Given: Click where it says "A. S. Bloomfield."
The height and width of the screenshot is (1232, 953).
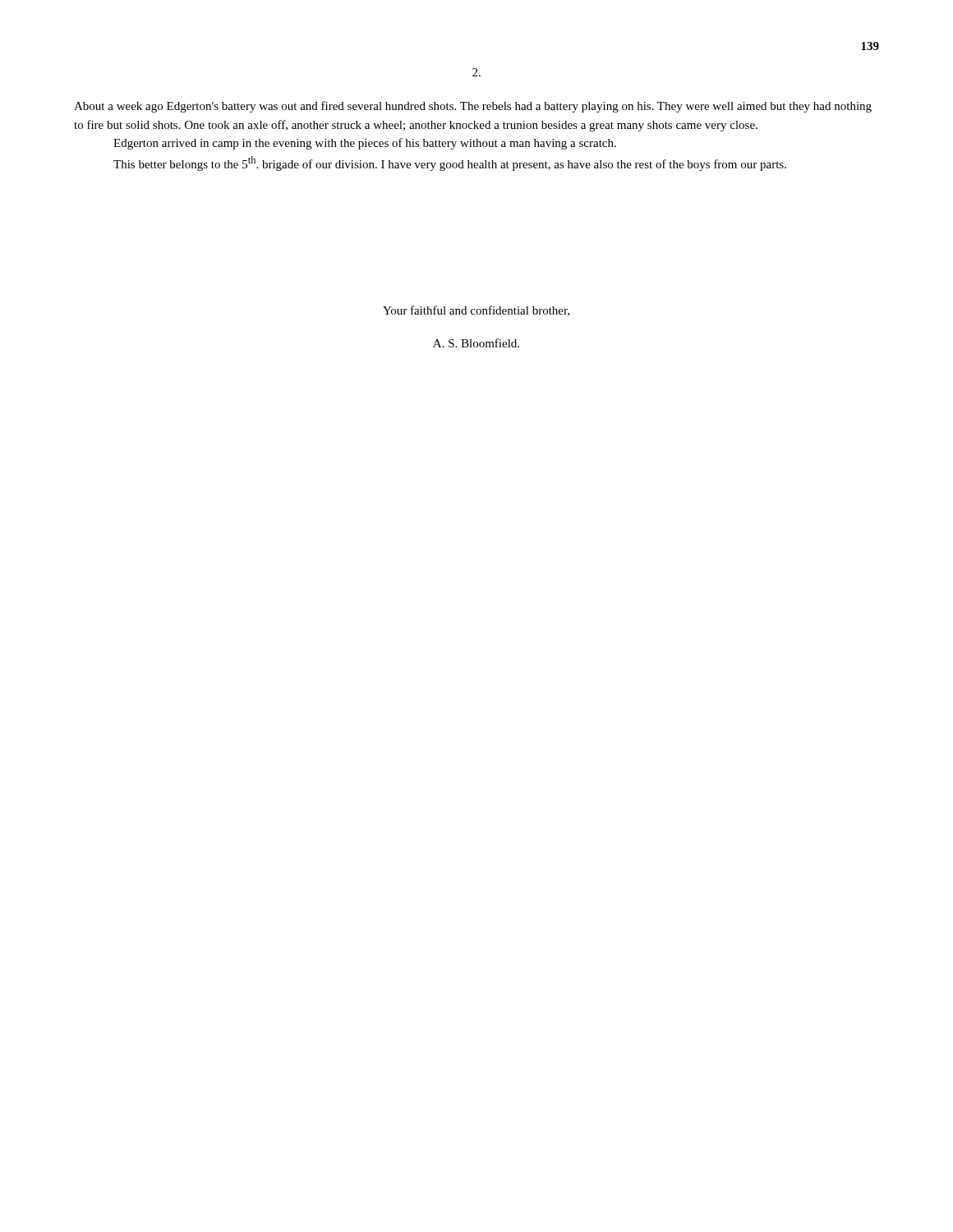Looking at the screenshot, I should [476, 343].
